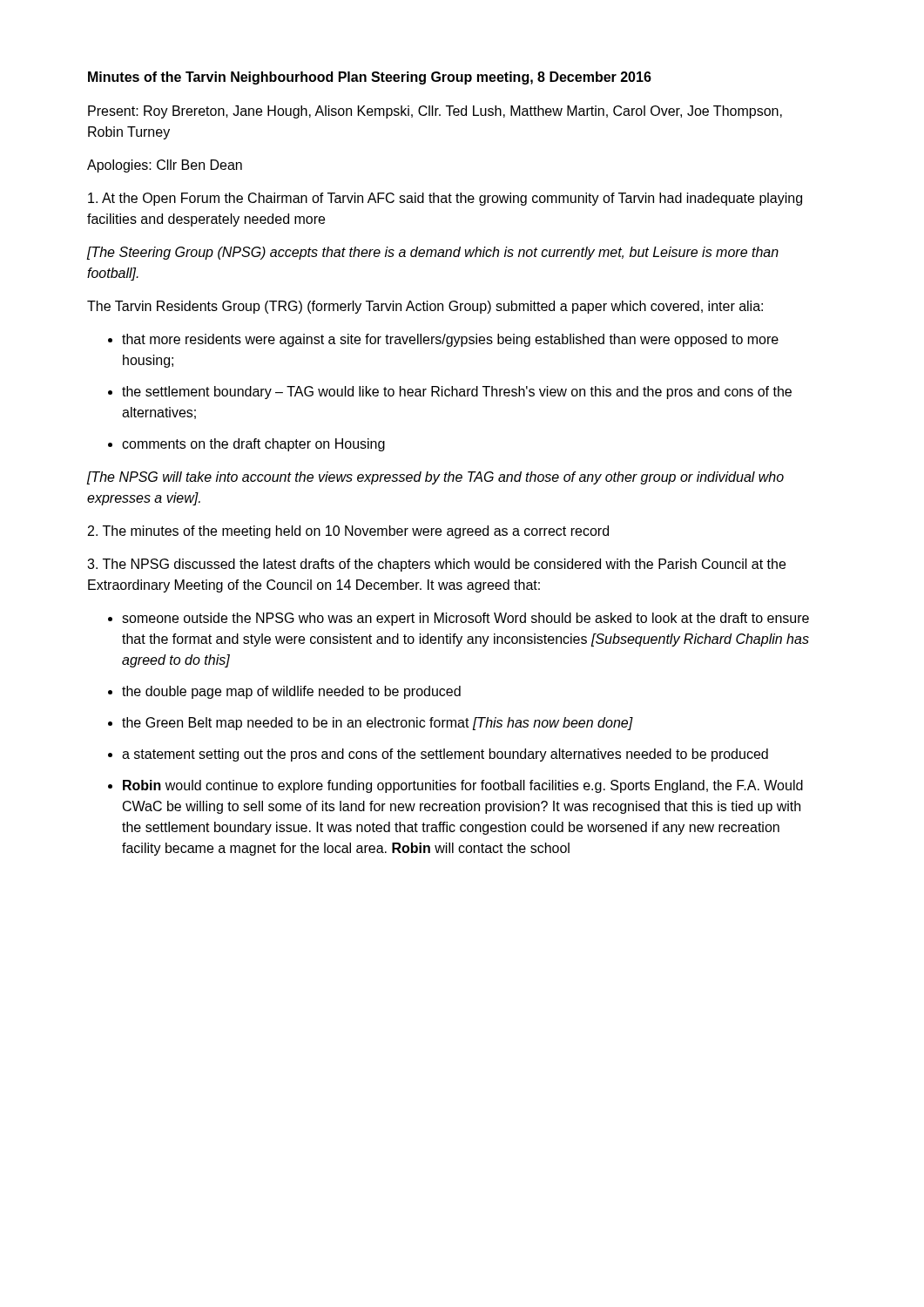Locate the text block starting "a statement setting out the"
The image size is (924, 1307).
[445, 754]
